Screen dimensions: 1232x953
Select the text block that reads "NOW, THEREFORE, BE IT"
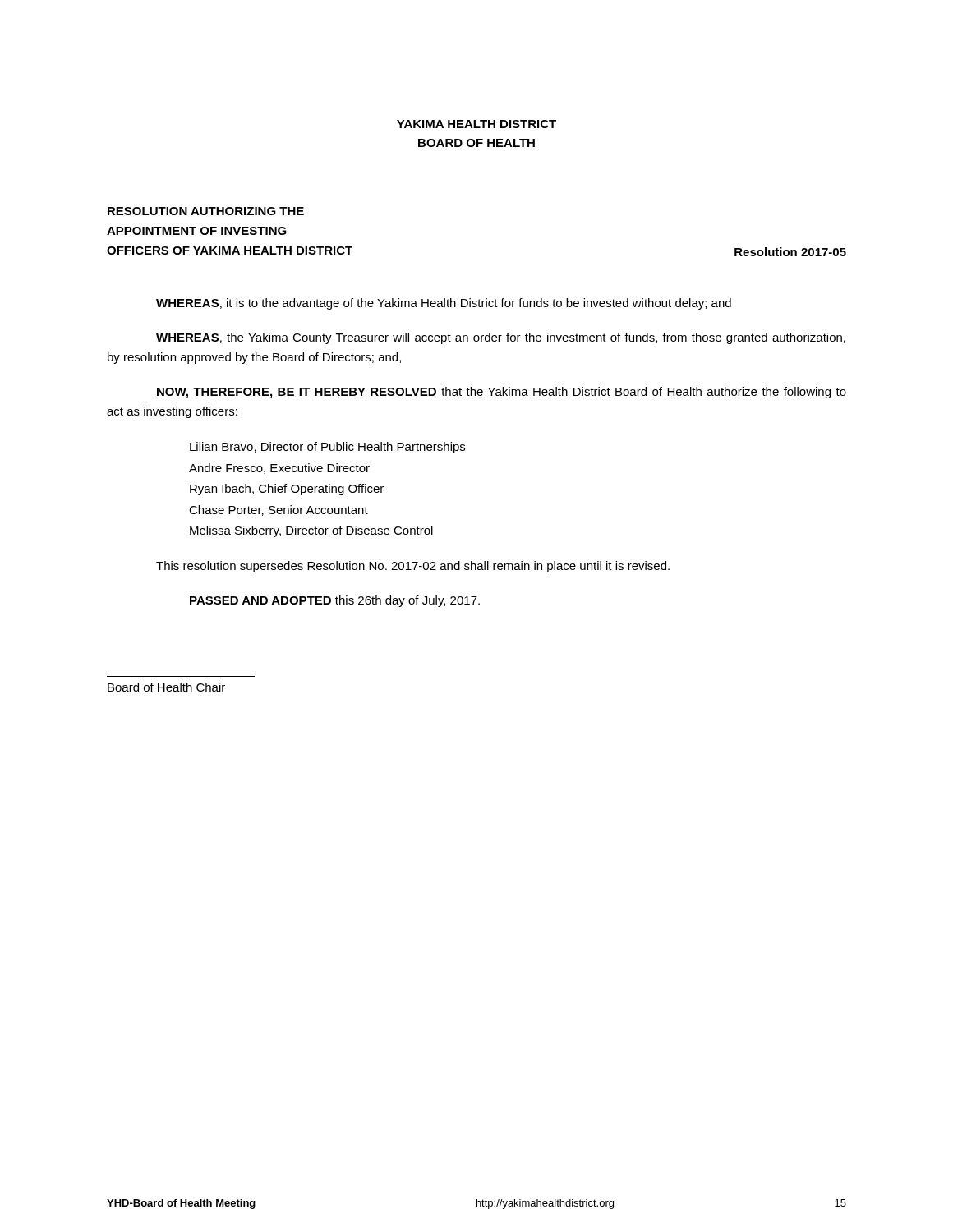[x=476, y=401]
